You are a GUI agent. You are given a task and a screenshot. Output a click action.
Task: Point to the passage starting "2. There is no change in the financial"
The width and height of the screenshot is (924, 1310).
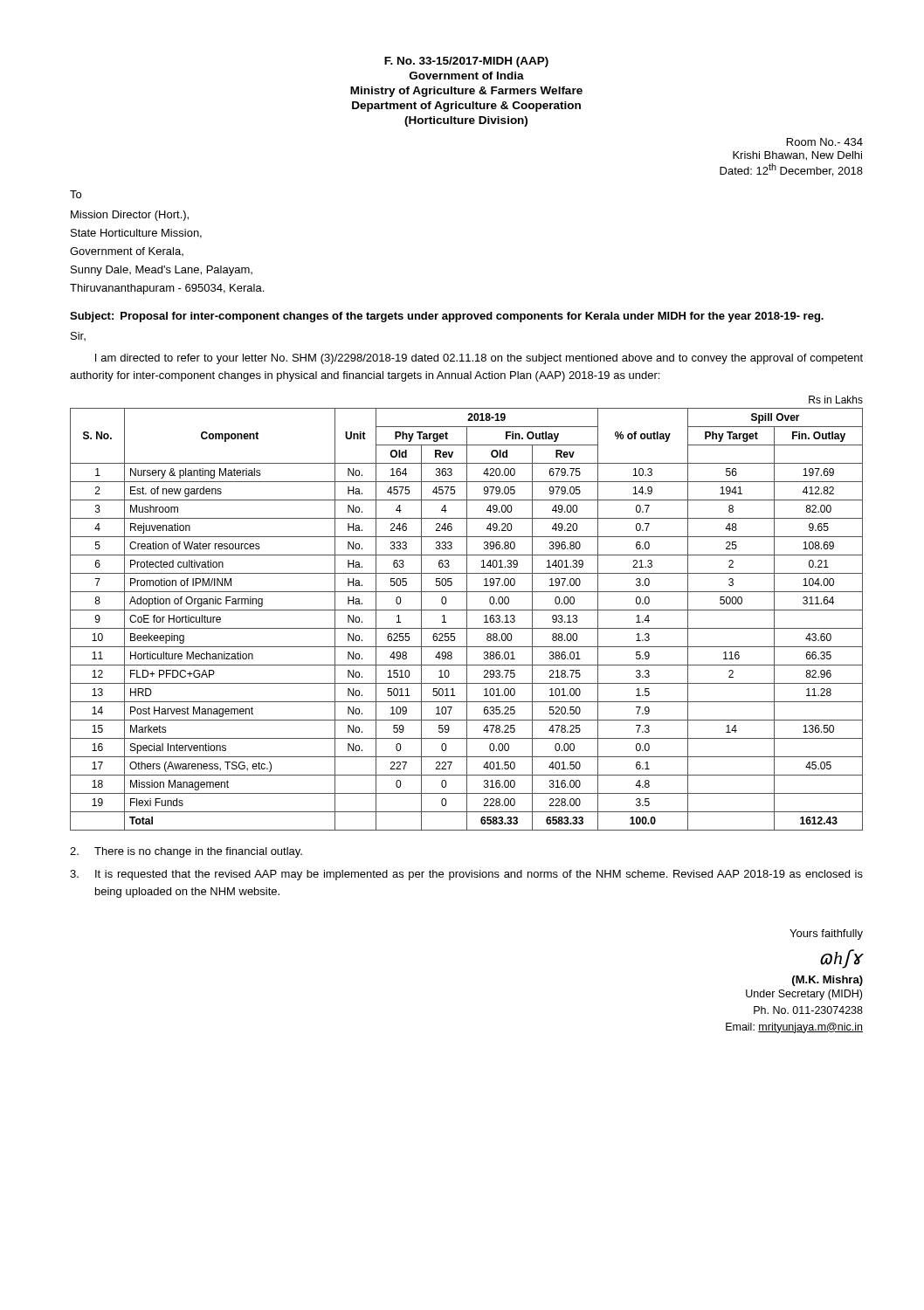click(186, 851)
